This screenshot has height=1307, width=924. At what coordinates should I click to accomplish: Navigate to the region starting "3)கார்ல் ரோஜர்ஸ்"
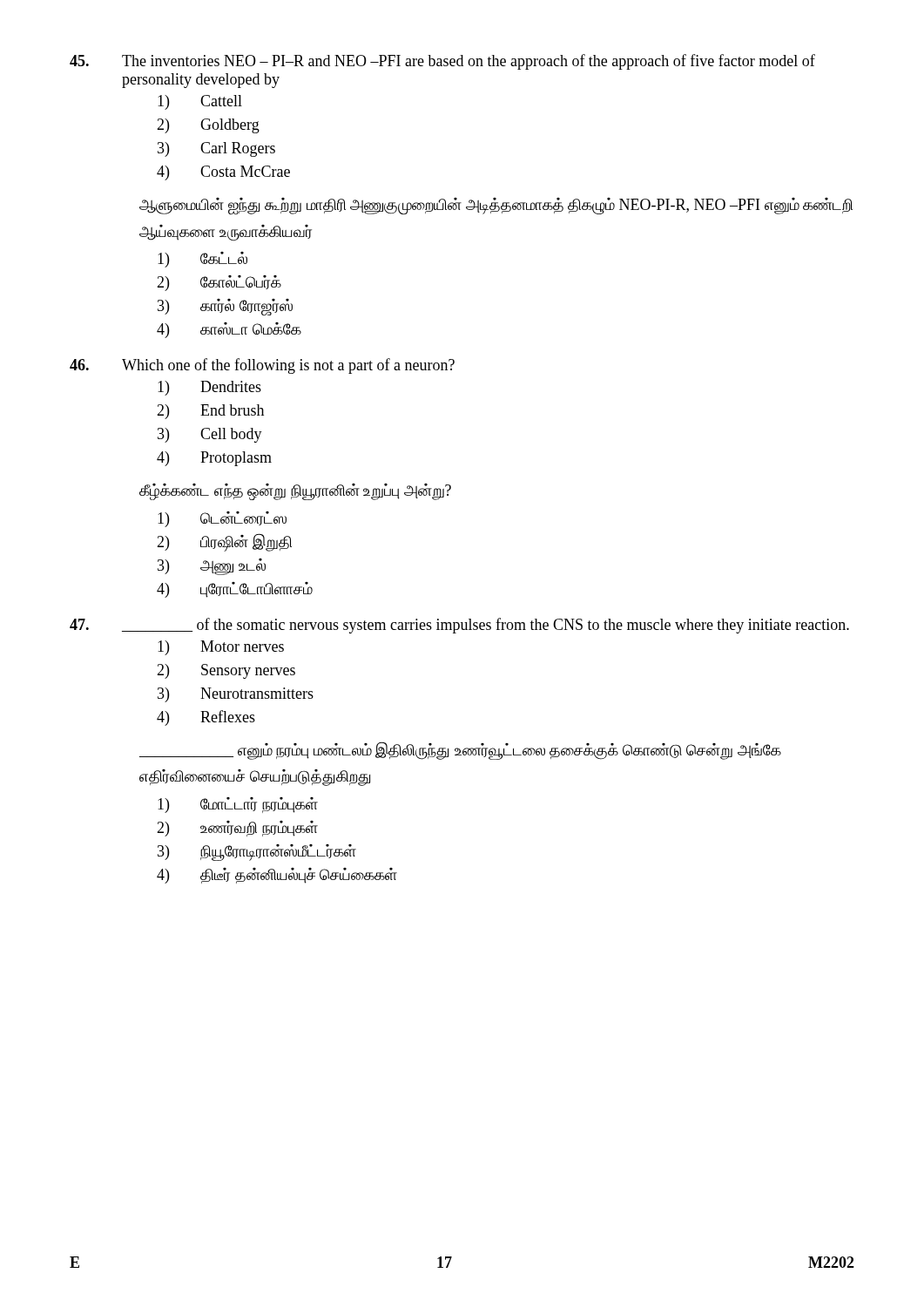coord(225,306)
